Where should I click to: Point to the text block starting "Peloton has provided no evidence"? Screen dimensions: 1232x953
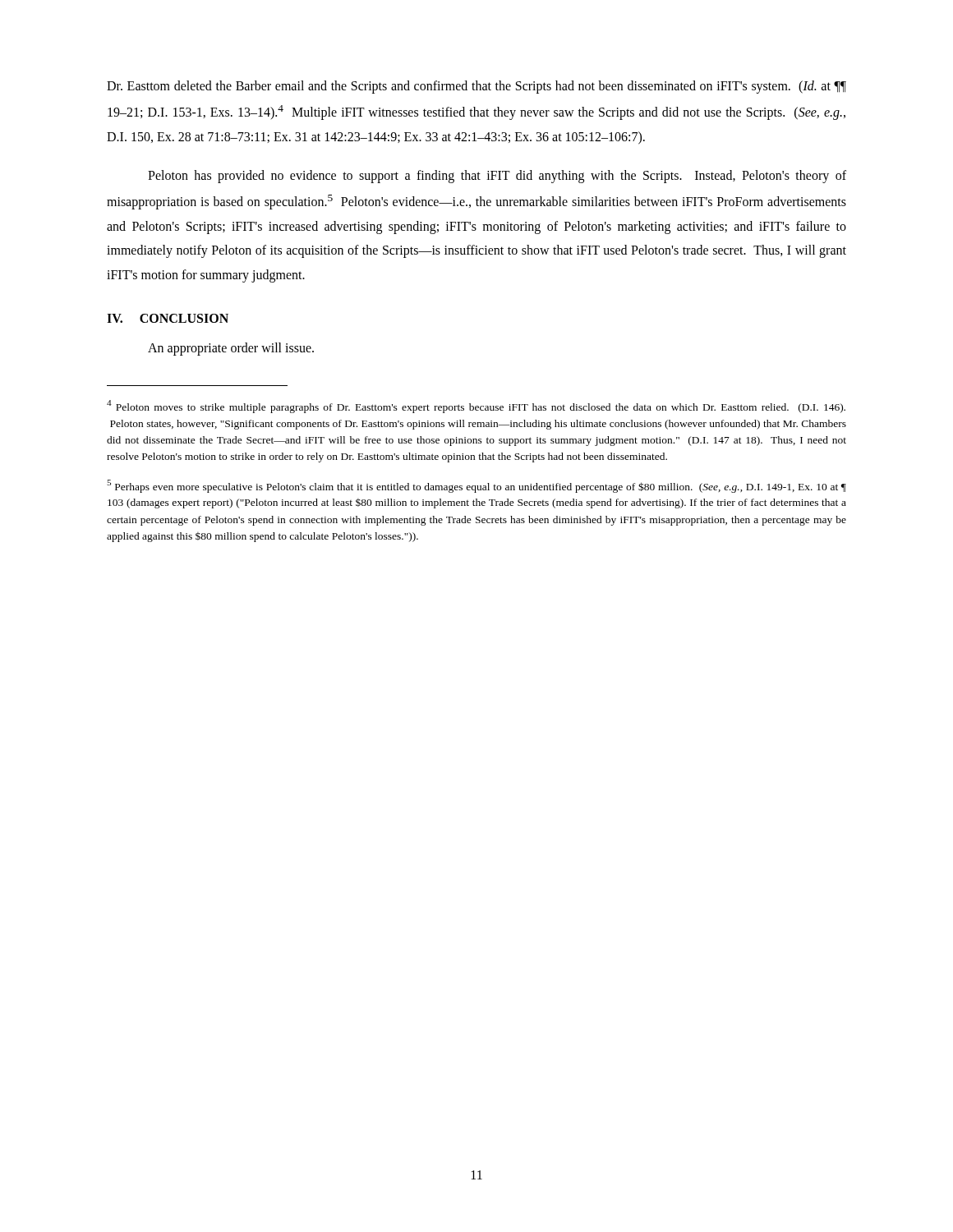pyautogui.click(x=476, y=225)
